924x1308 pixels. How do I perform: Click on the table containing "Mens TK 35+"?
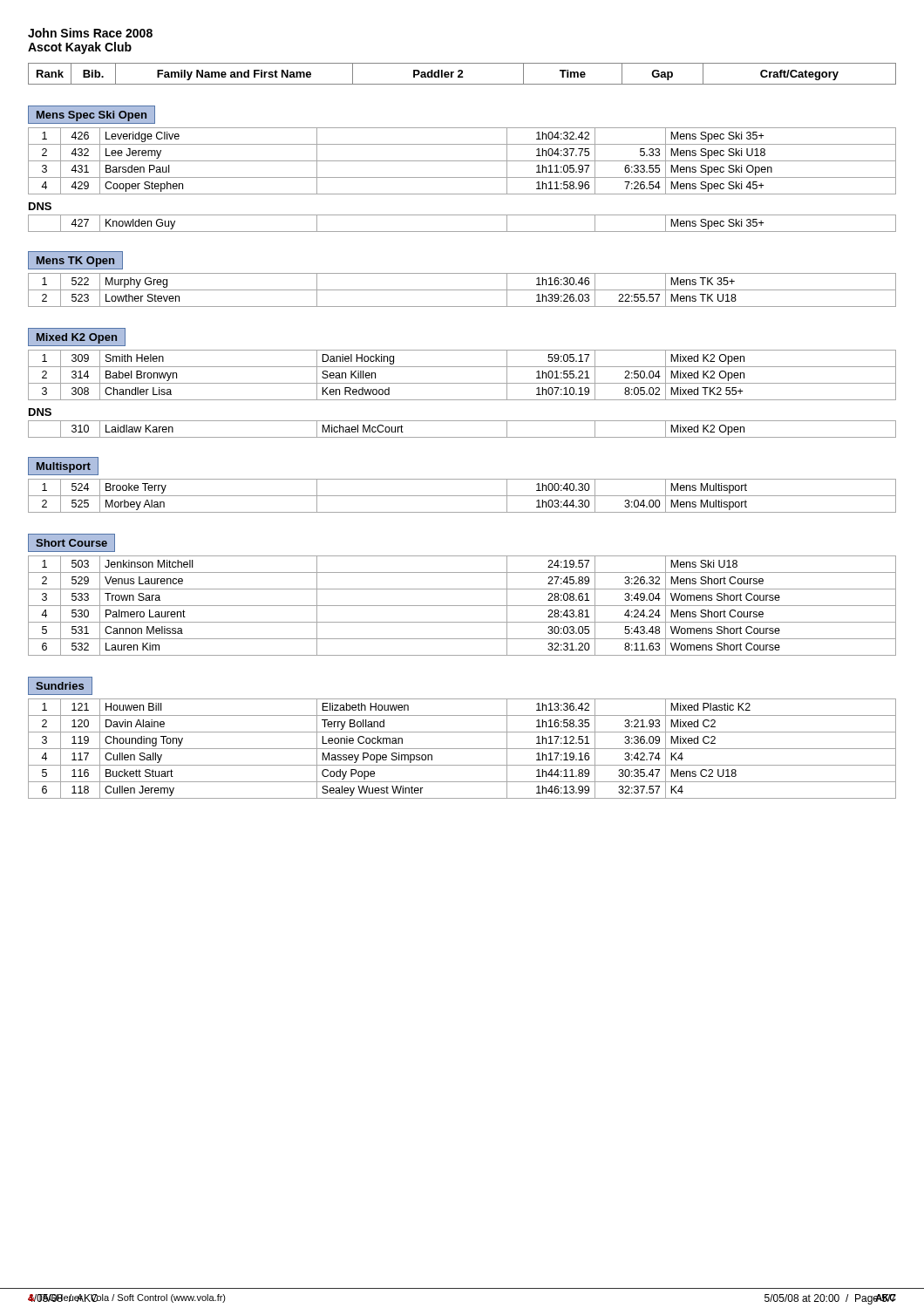462,290
